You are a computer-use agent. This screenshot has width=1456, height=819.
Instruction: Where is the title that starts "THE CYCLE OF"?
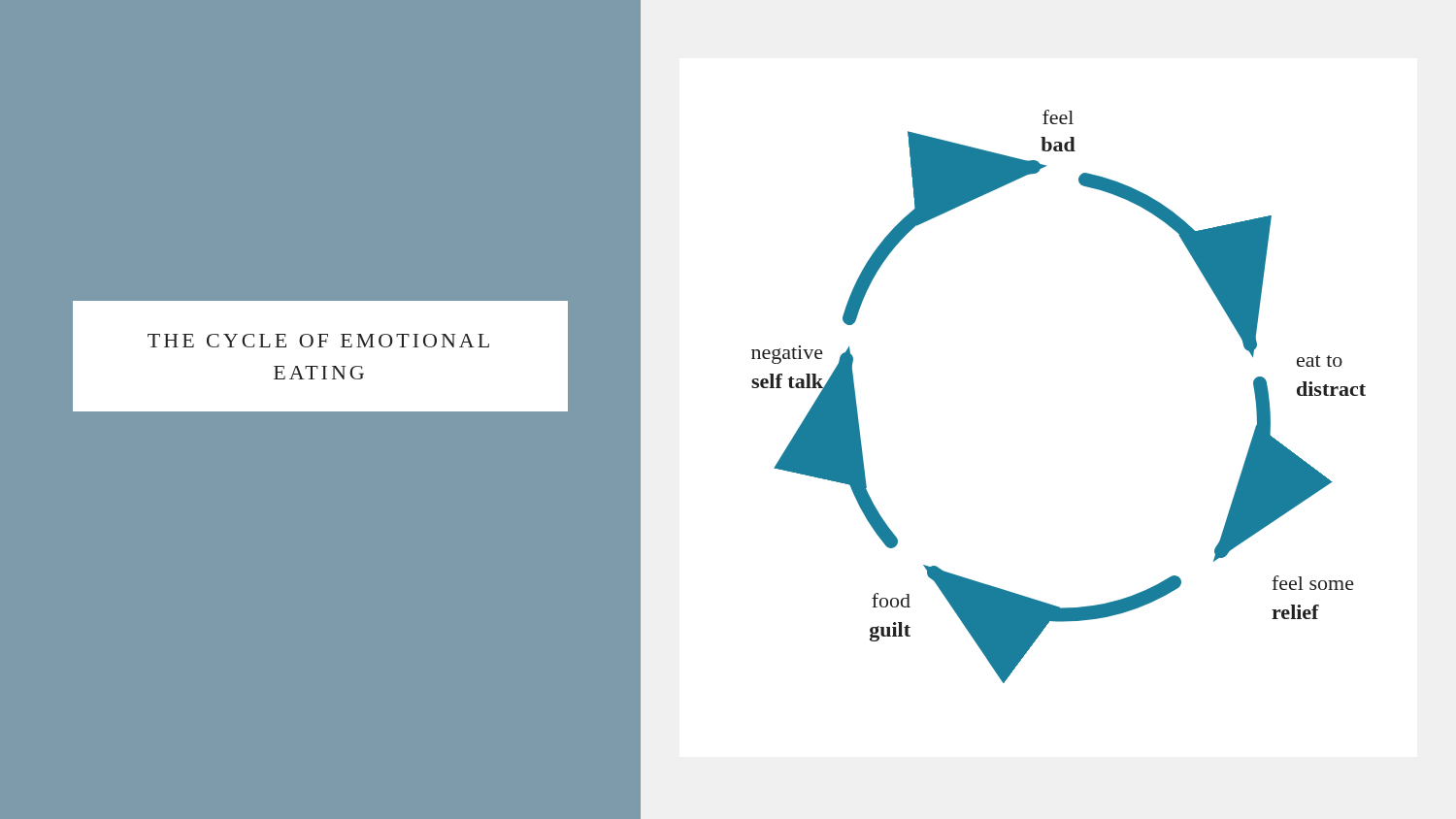click(x=320, y=356)
